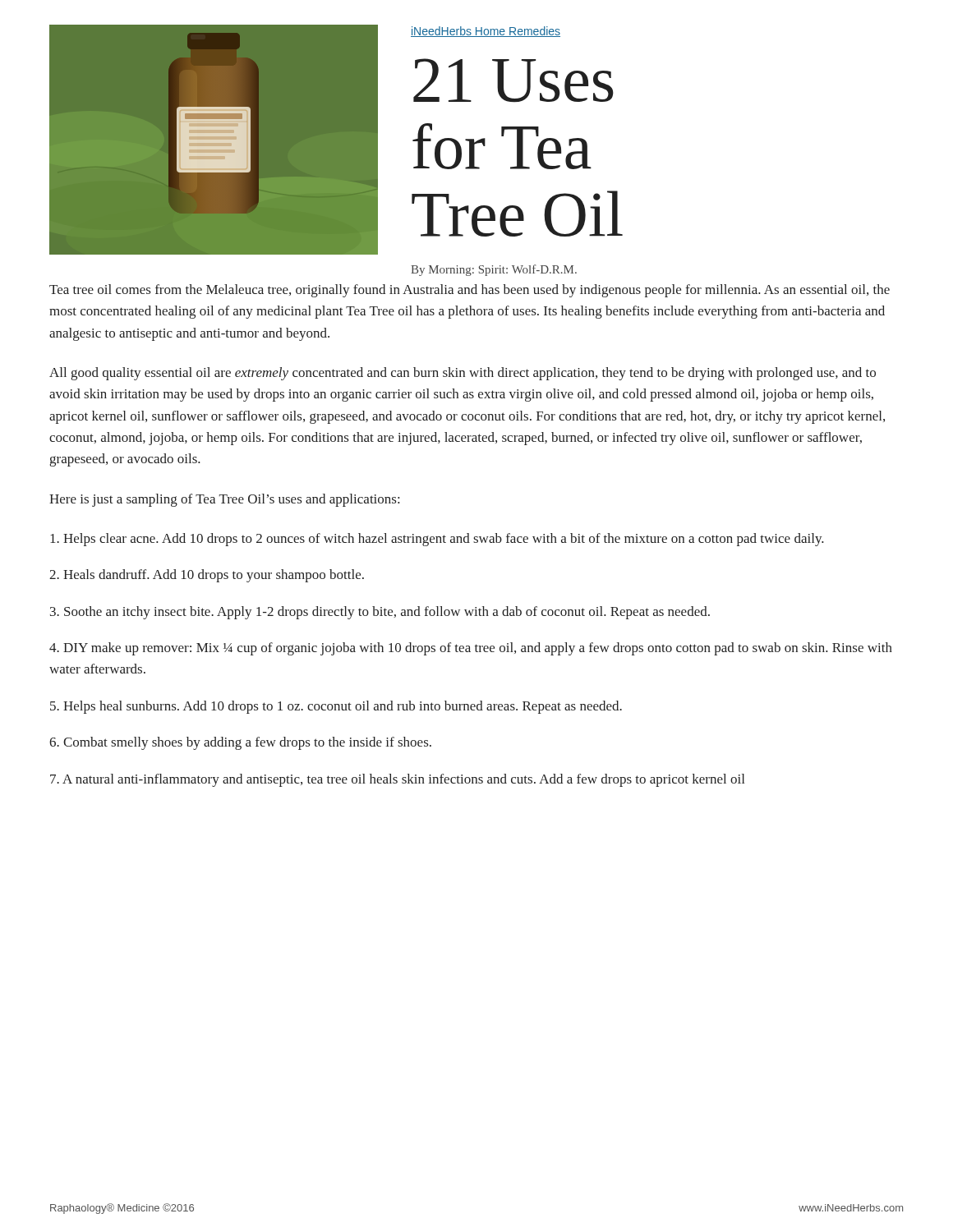The width and height of the screenshot is (953, 1232).
Task: Click the passage that begins "By Morning: Spirit:"
Action: tap(494, 269)
